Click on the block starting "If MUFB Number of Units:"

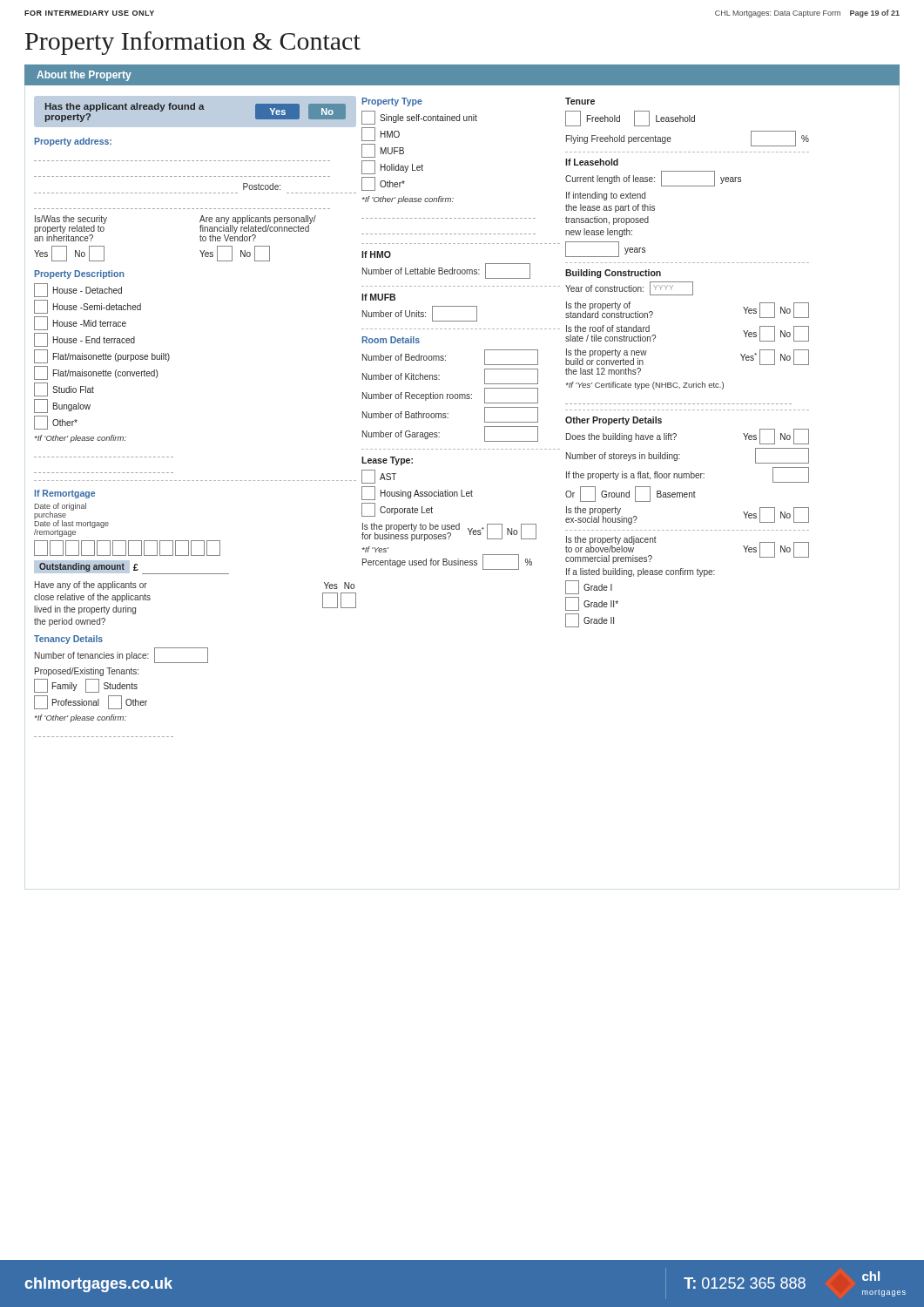[461, 307]
